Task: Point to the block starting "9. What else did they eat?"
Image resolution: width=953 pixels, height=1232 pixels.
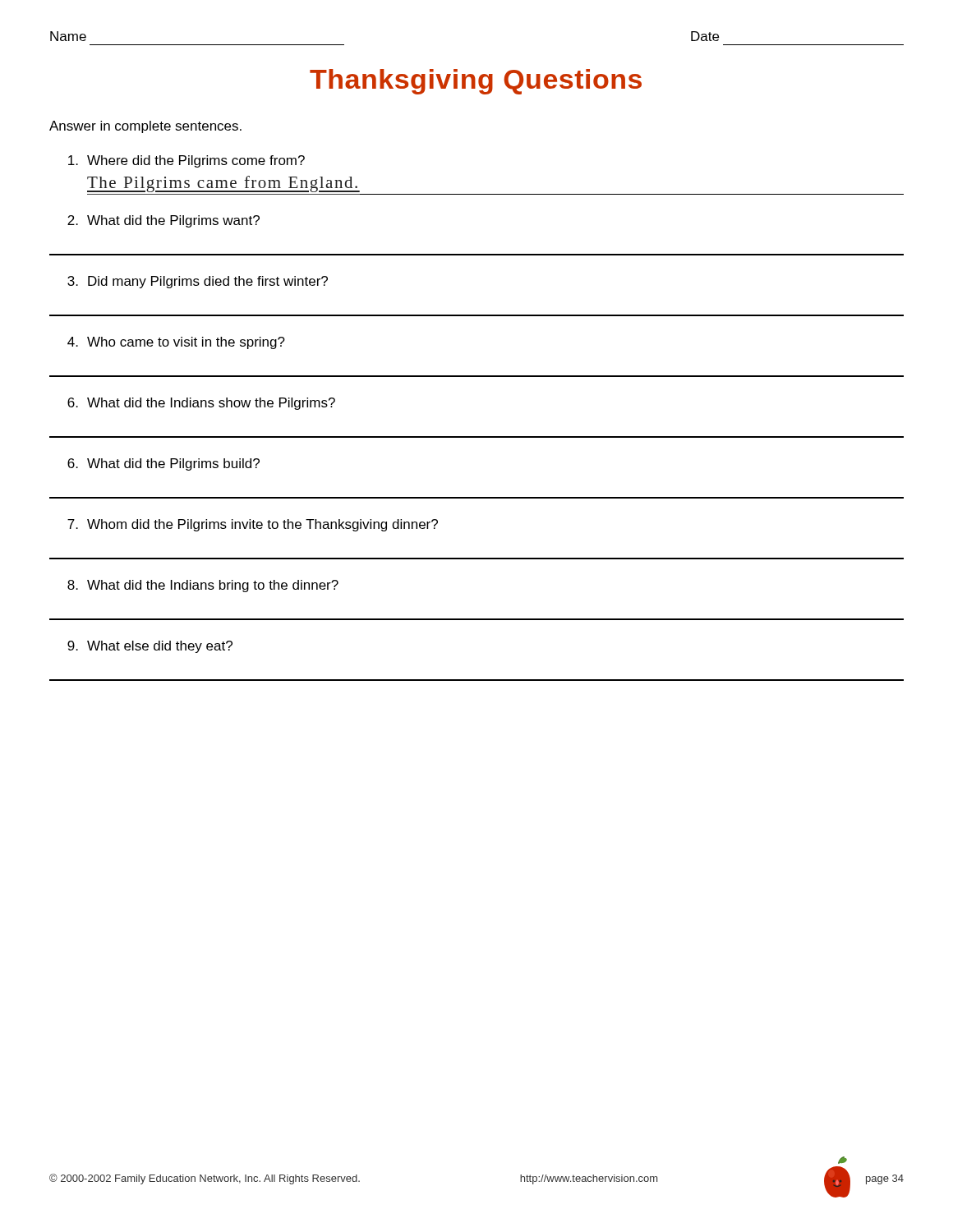Action: pos(150,647)
